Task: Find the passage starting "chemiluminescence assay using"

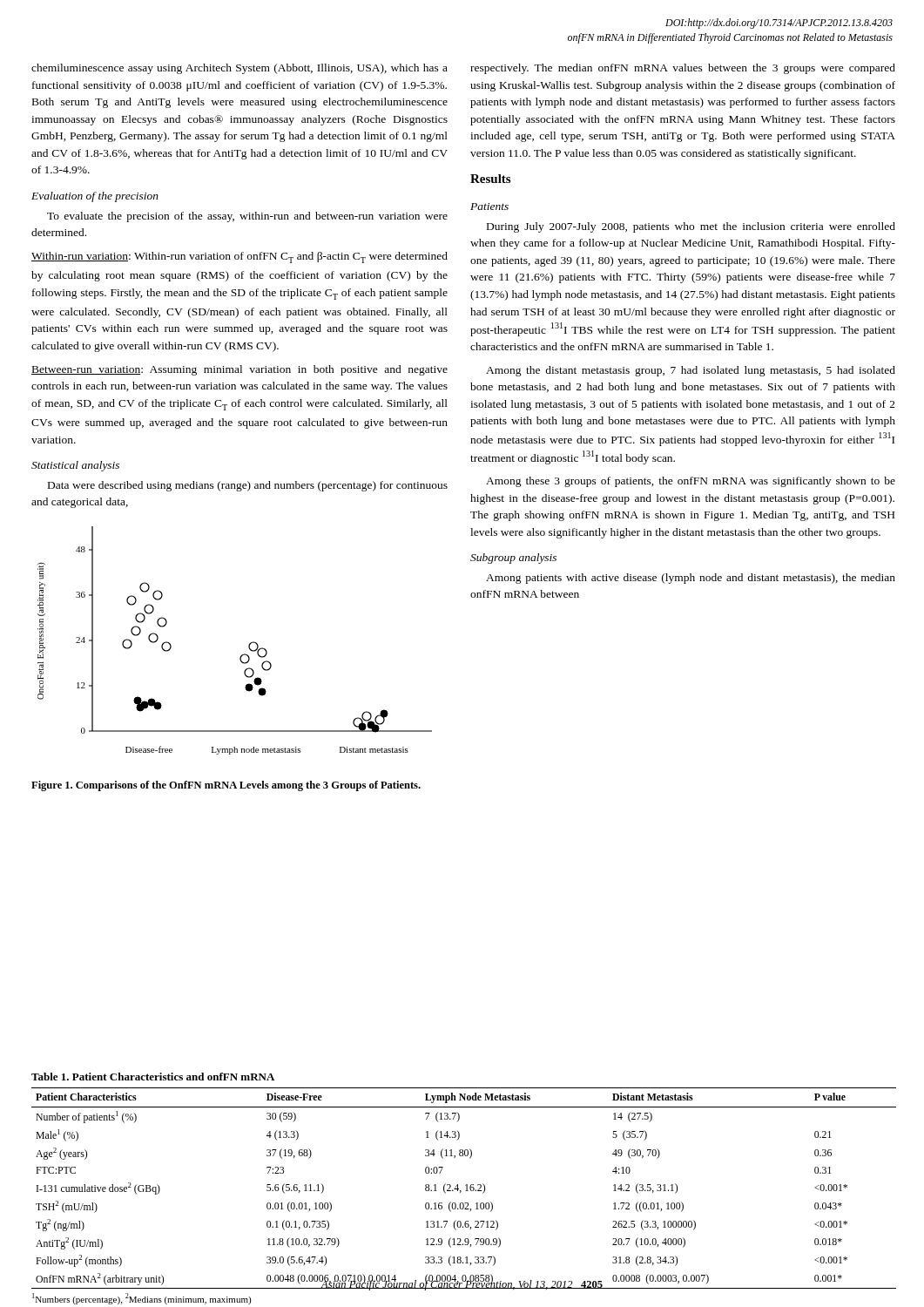Action: point(239,119)
